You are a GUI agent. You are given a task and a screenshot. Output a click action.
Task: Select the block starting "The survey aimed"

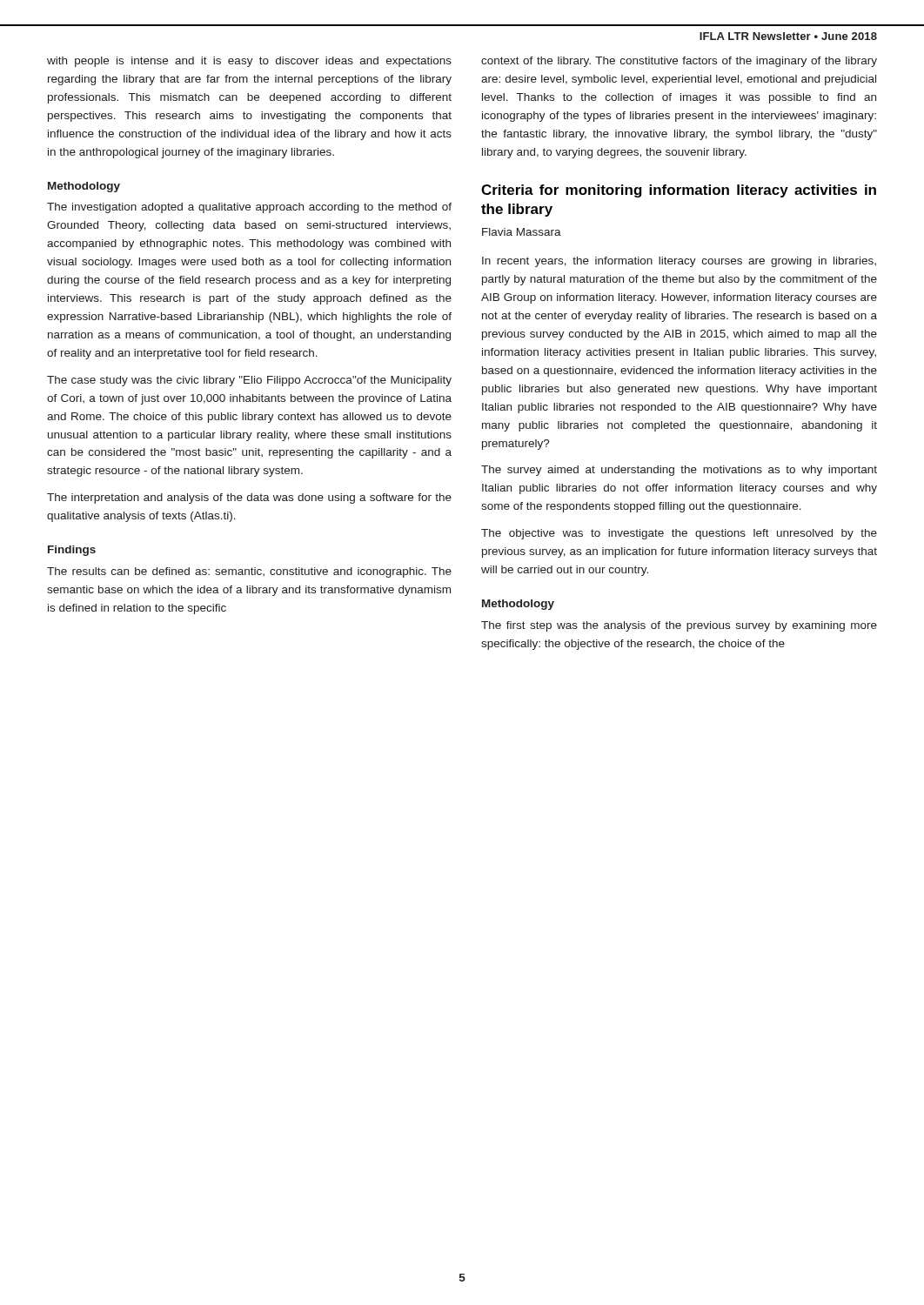pyautogui.click(x=679, y=488)
